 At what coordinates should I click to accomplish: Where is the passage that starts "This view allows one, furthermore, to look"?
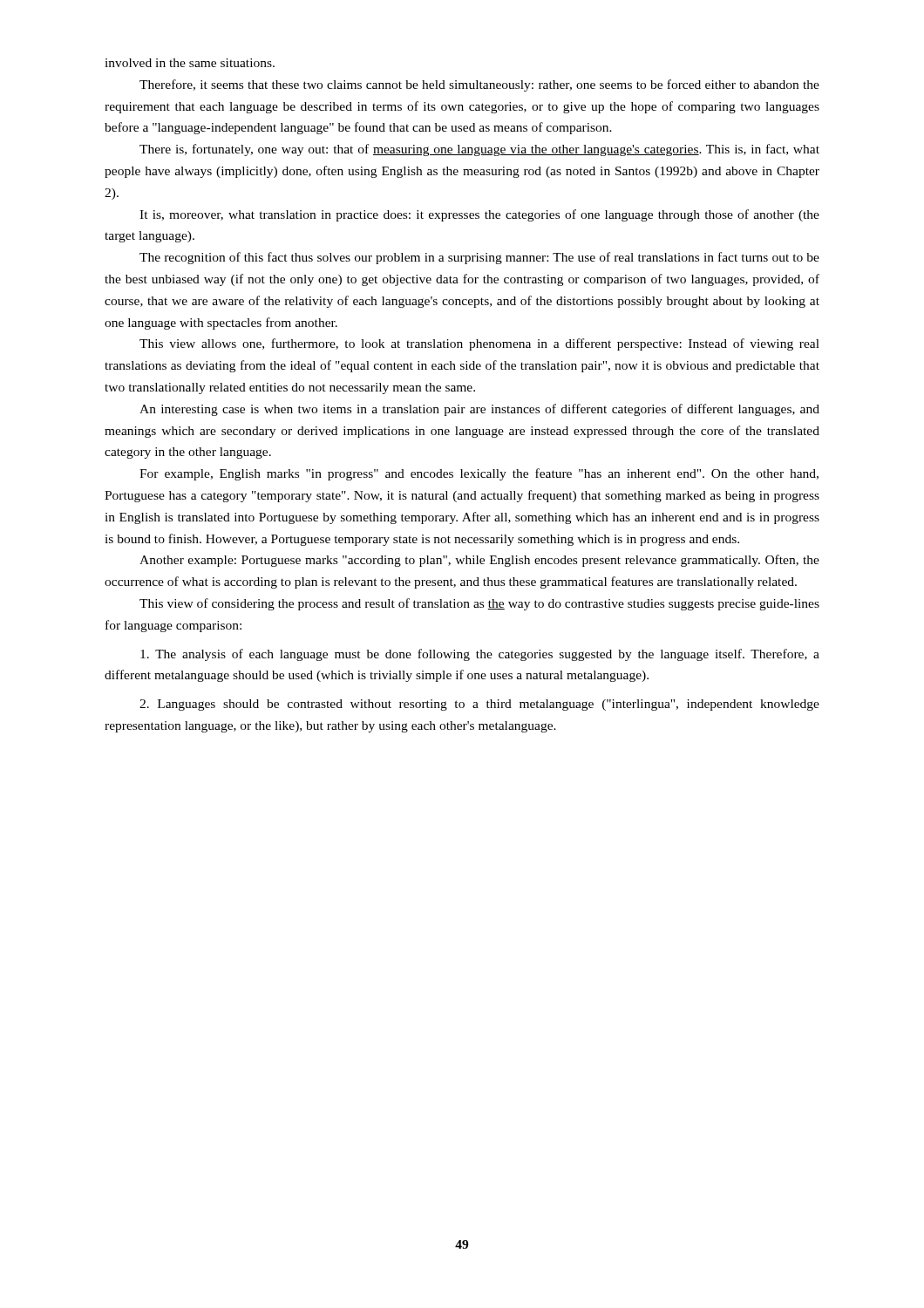(x=462, y=366)
